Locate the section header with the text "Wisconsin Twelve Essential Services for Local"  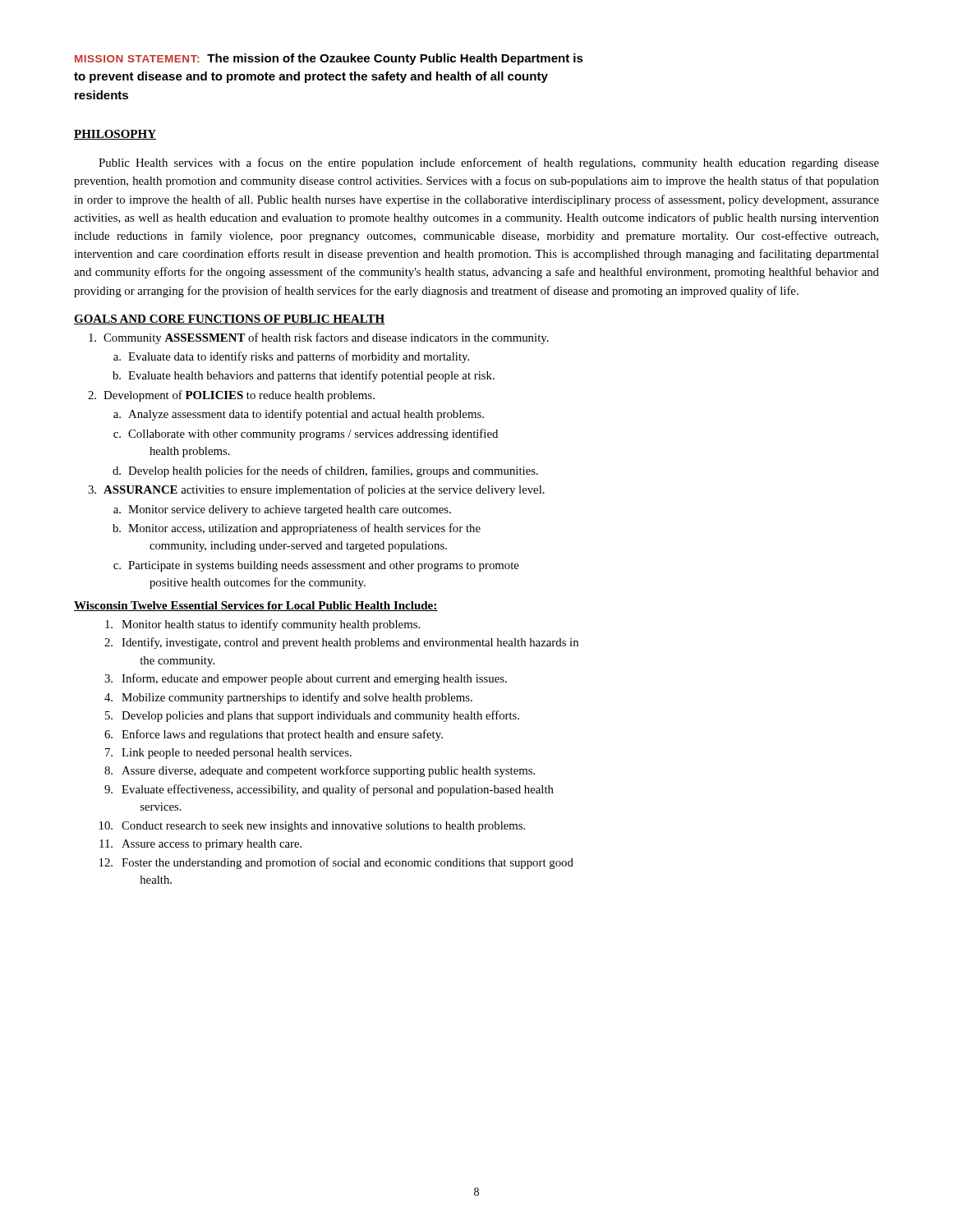point(256,606)
